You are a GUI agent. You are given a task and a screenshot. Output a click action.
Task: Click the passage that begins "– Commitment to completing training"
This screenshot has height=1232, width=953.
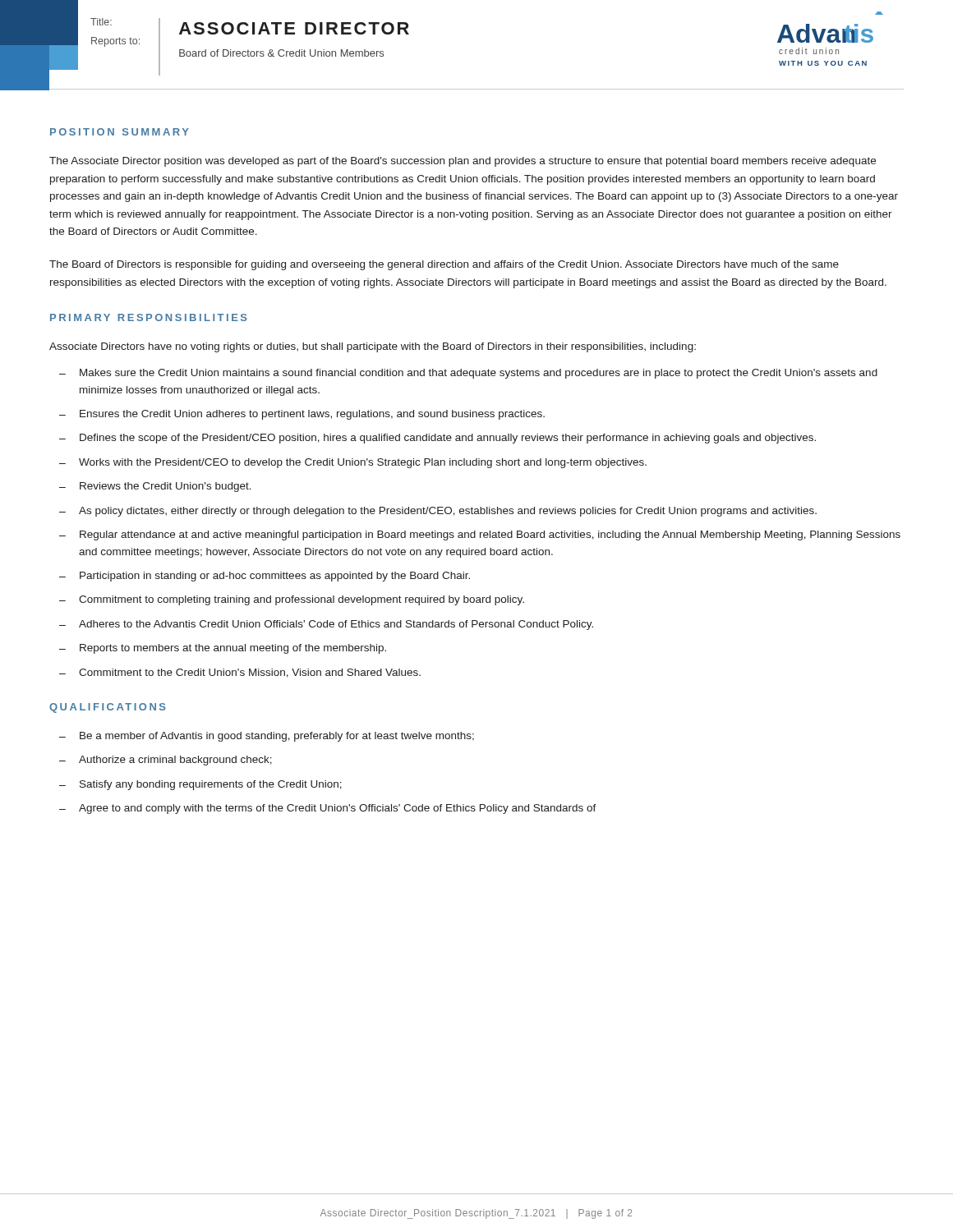point(481,600)
